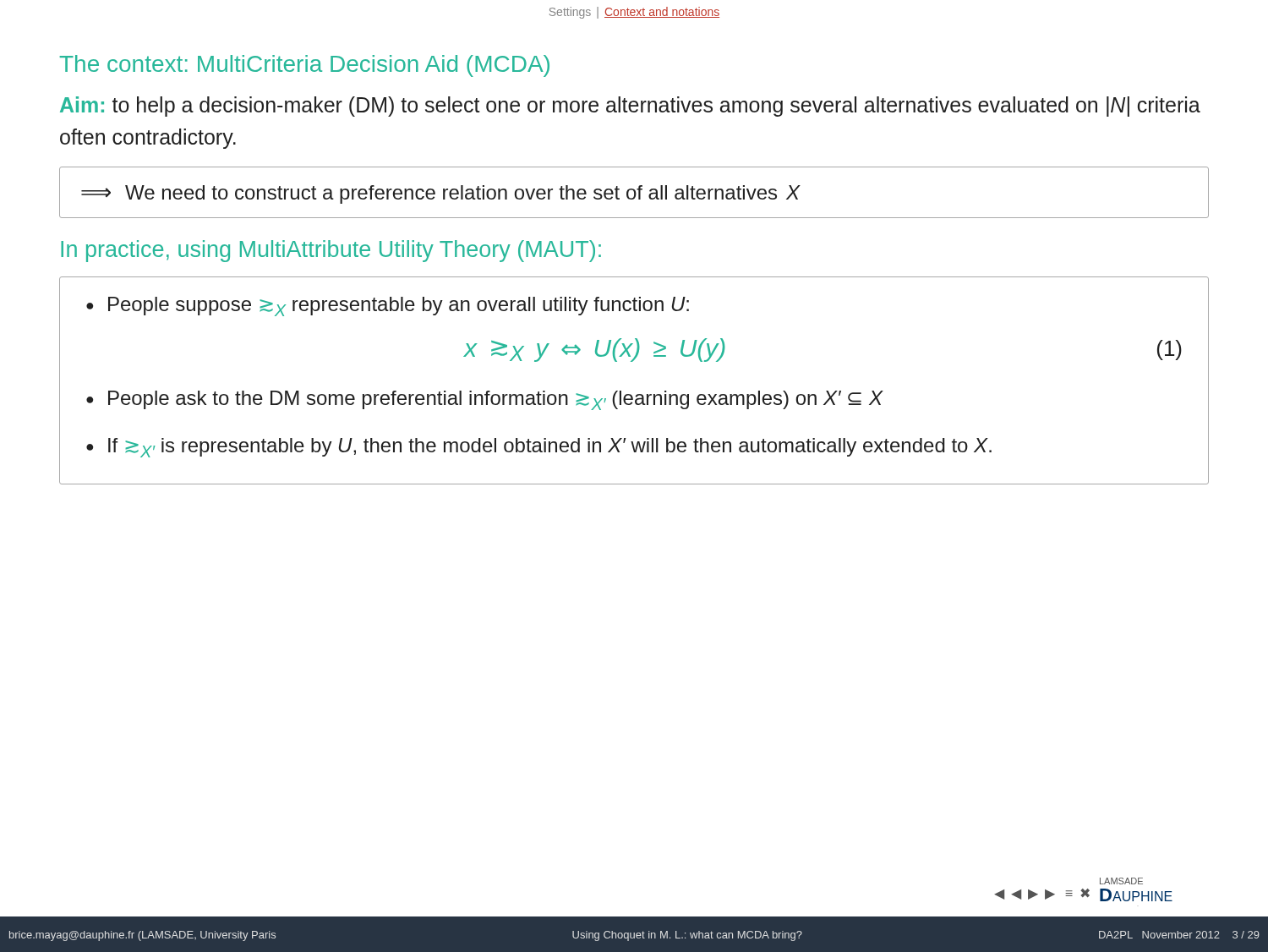Point to the text starting "Aim: to help a decision-maker"

click(630, 121)
